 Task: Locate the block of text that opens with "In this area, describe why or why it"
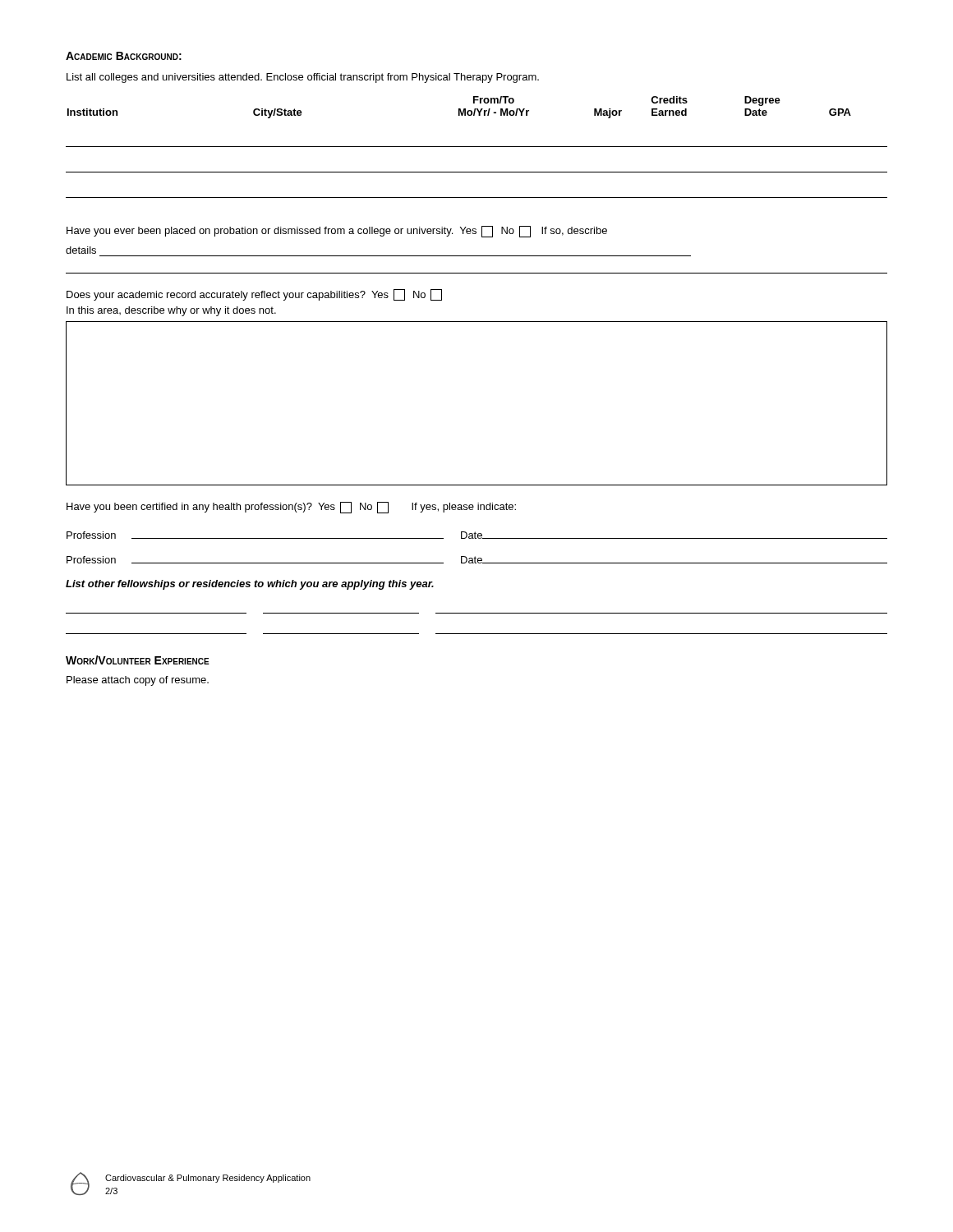(x=171, y=310)
